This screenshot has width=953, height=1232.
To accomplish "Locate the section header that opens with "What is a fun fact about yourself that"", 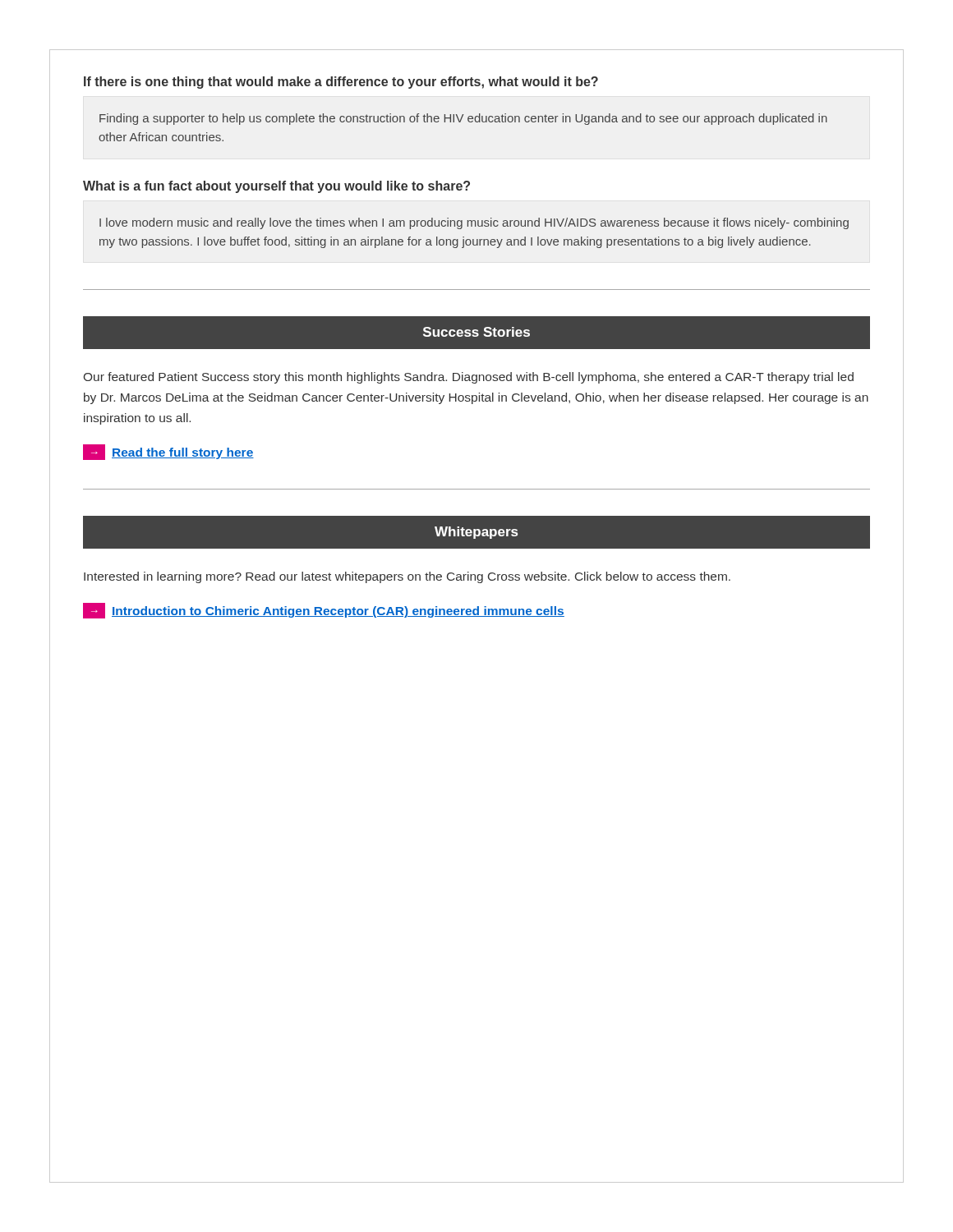I will point(277,186).
